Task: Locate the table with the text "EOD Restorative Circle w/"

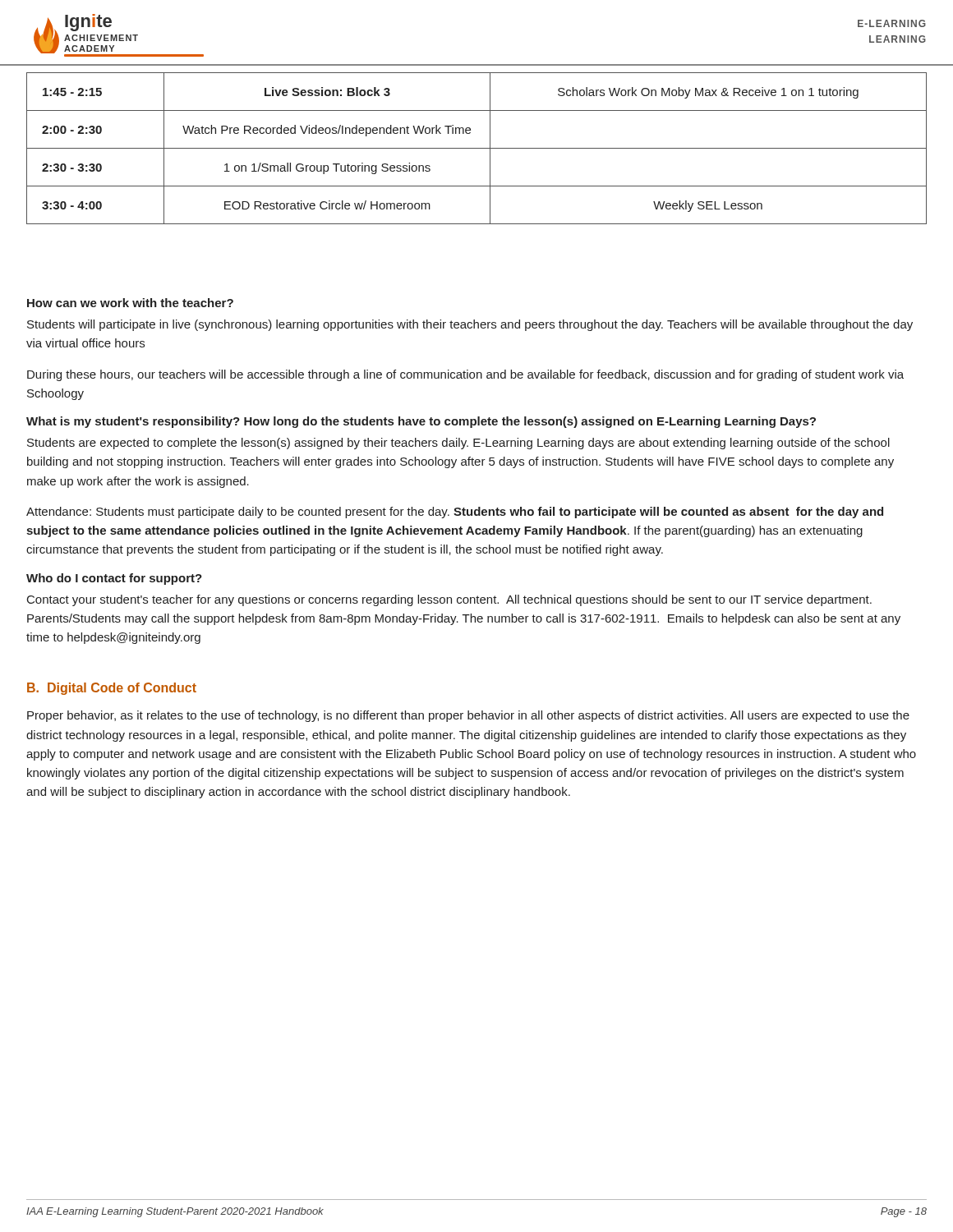Action: click(x=476, y=148)
